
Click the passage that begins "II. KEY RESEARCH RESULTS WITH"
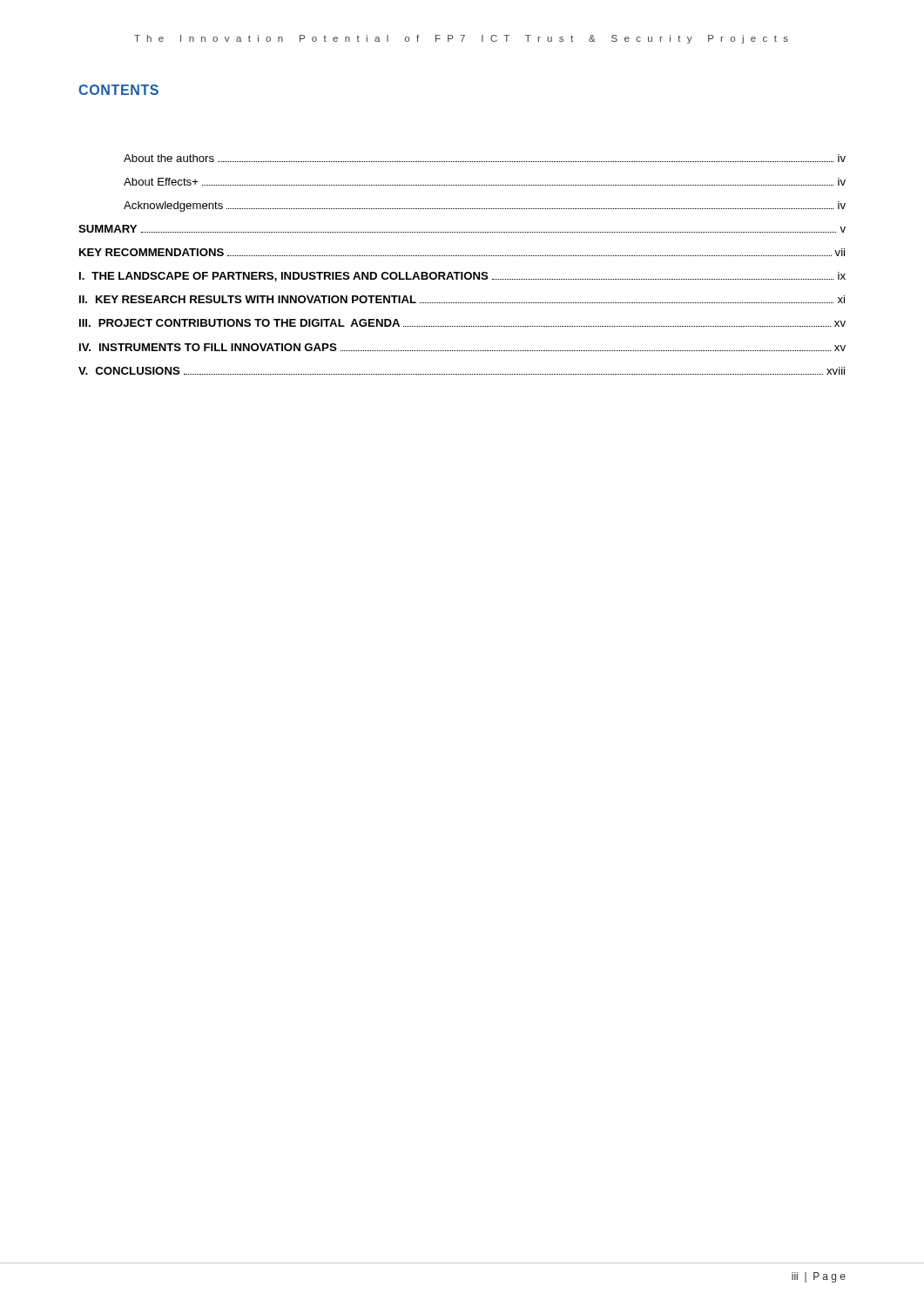[x=462, y=300]
